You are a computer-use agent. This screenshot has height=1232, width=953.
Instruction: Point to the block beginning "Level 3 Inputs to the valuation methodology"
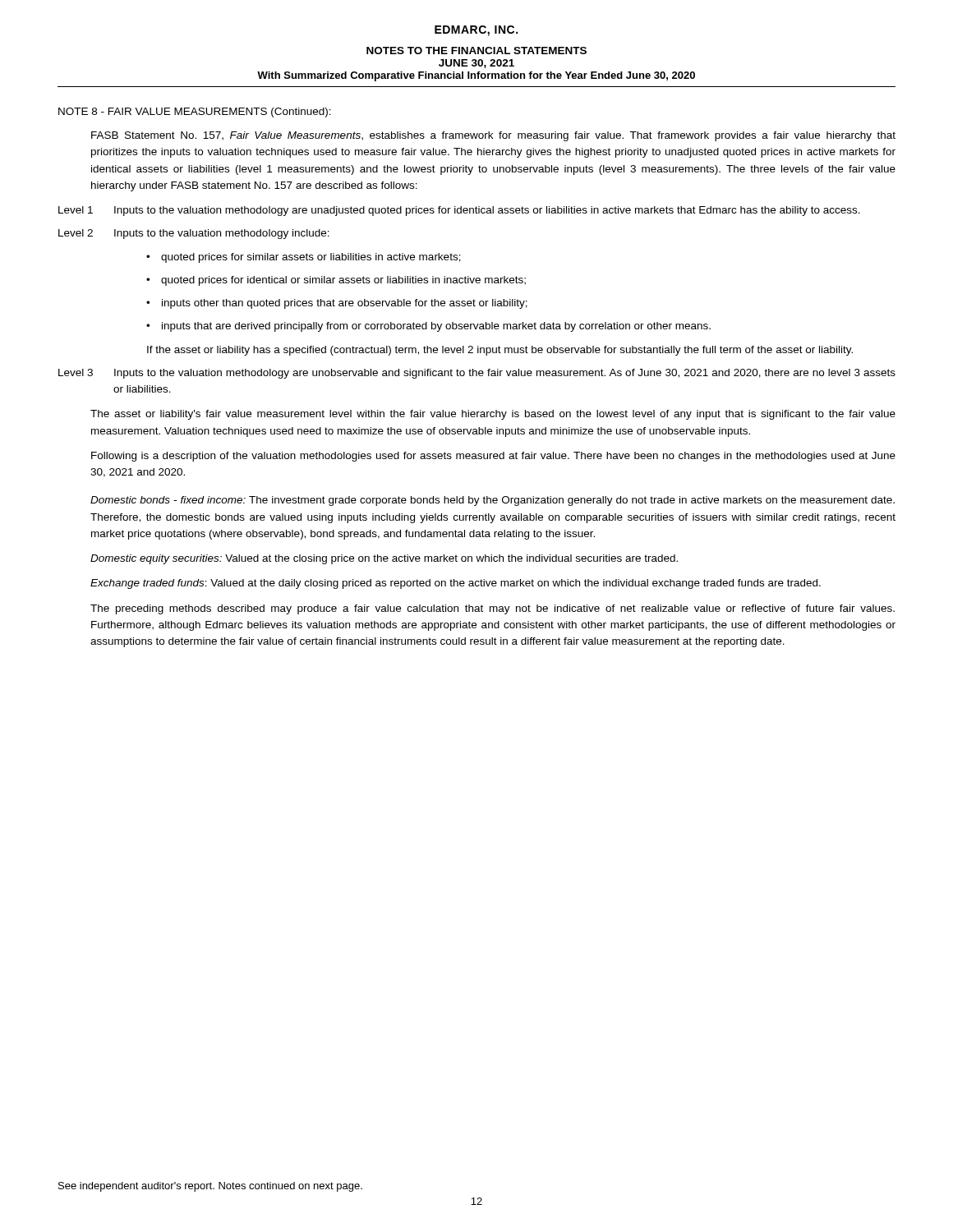(x=476, y=381)
